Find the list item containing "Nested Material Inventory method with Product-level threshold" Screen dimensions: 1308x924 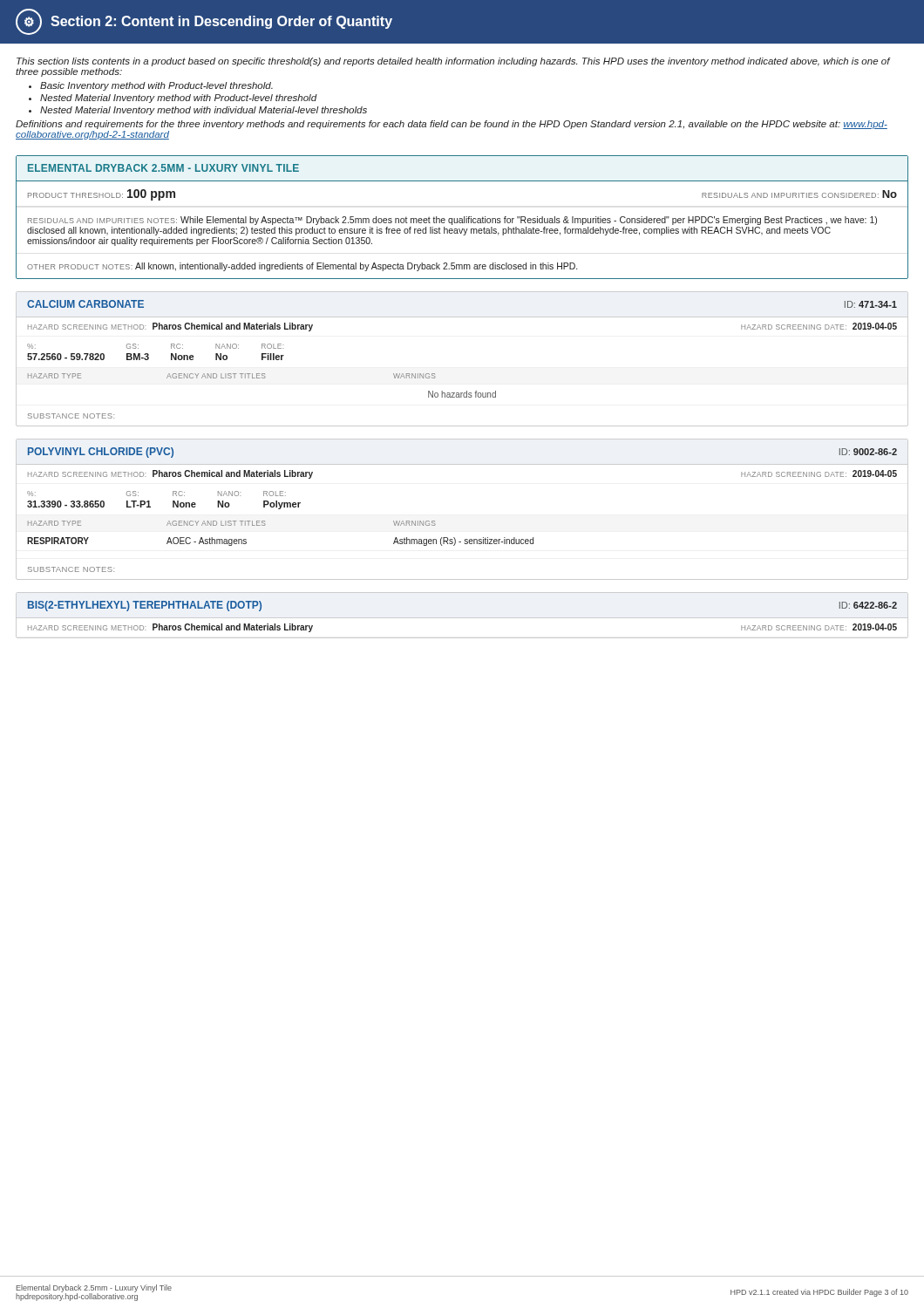178,98
